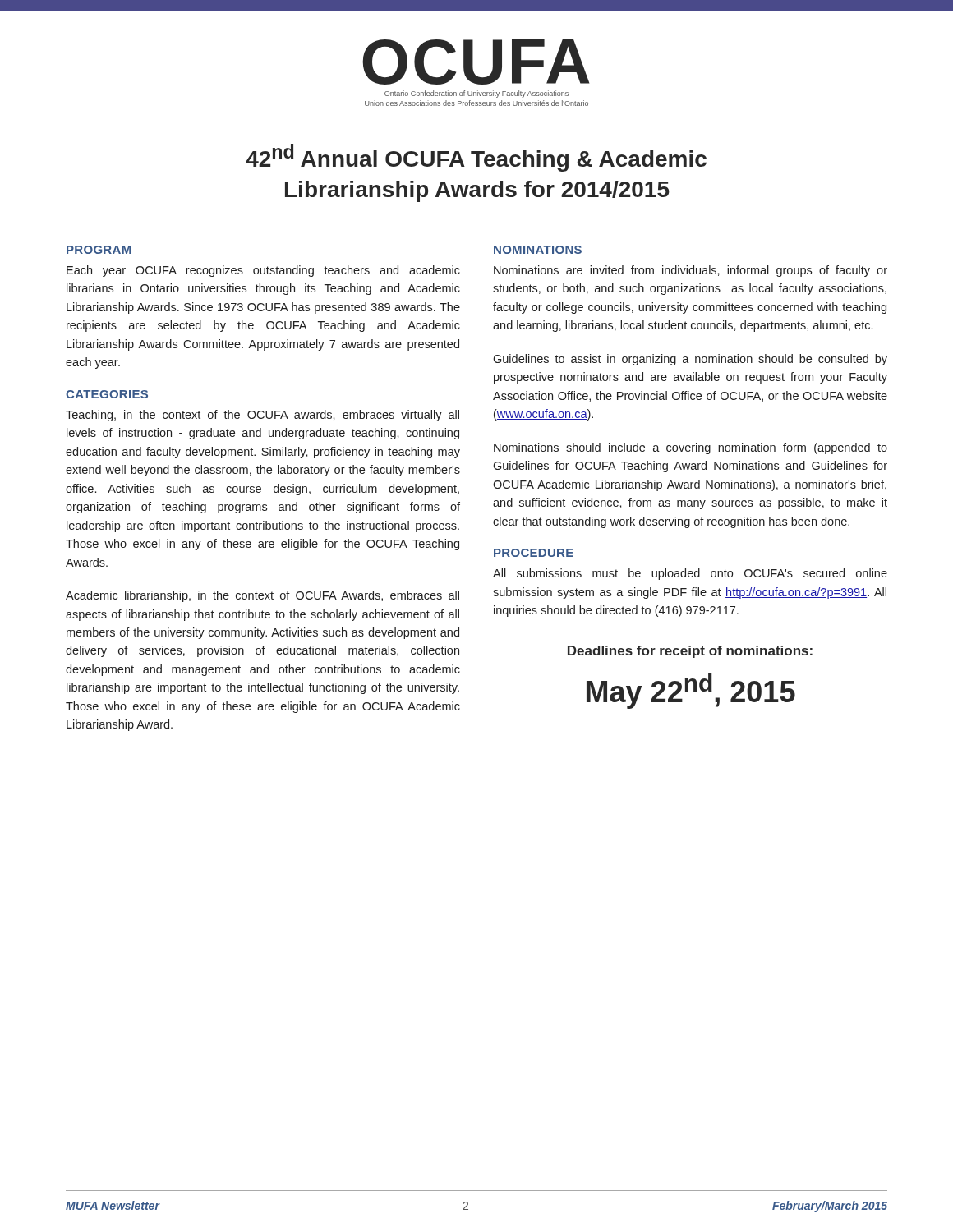Select the passage starting "Guidelines to assist in organizing"
This screenshot has height=1232, width=953.
click(x=690, y=386)
